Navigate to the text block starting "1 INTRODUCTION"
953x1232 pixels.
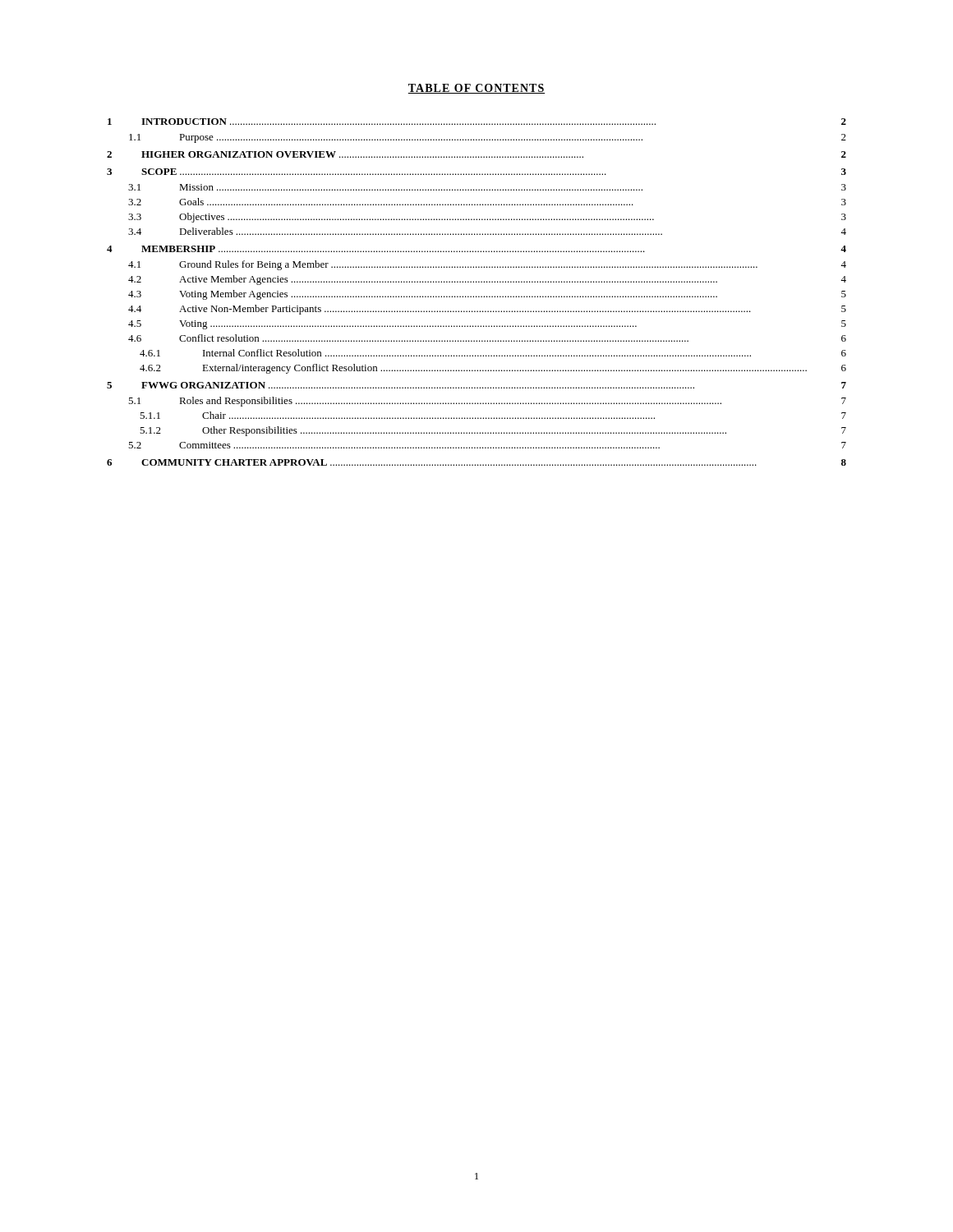point(476,122)
